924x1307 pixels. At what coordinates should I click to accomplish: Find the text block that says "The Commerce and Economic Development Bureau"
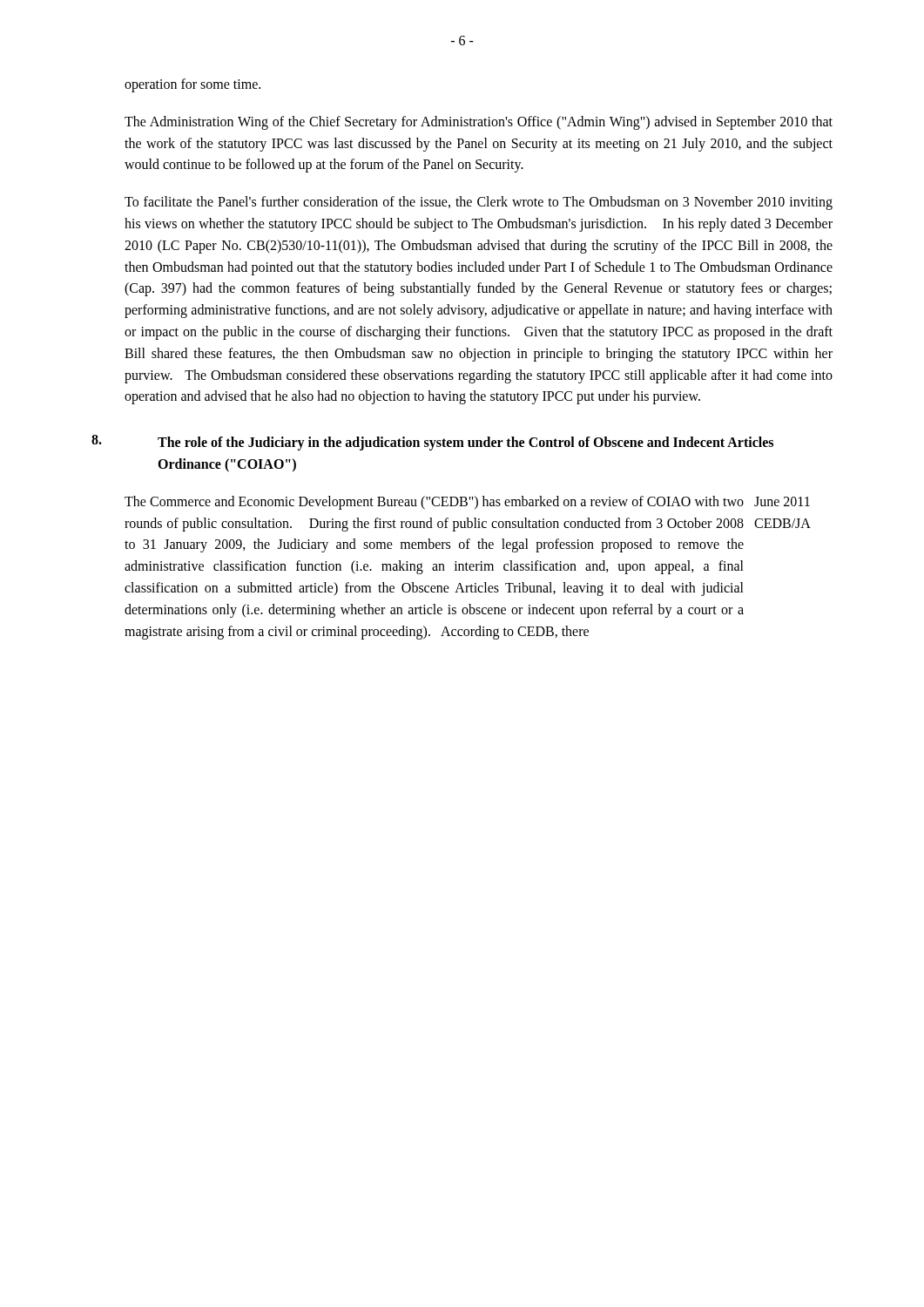point(479,567)
